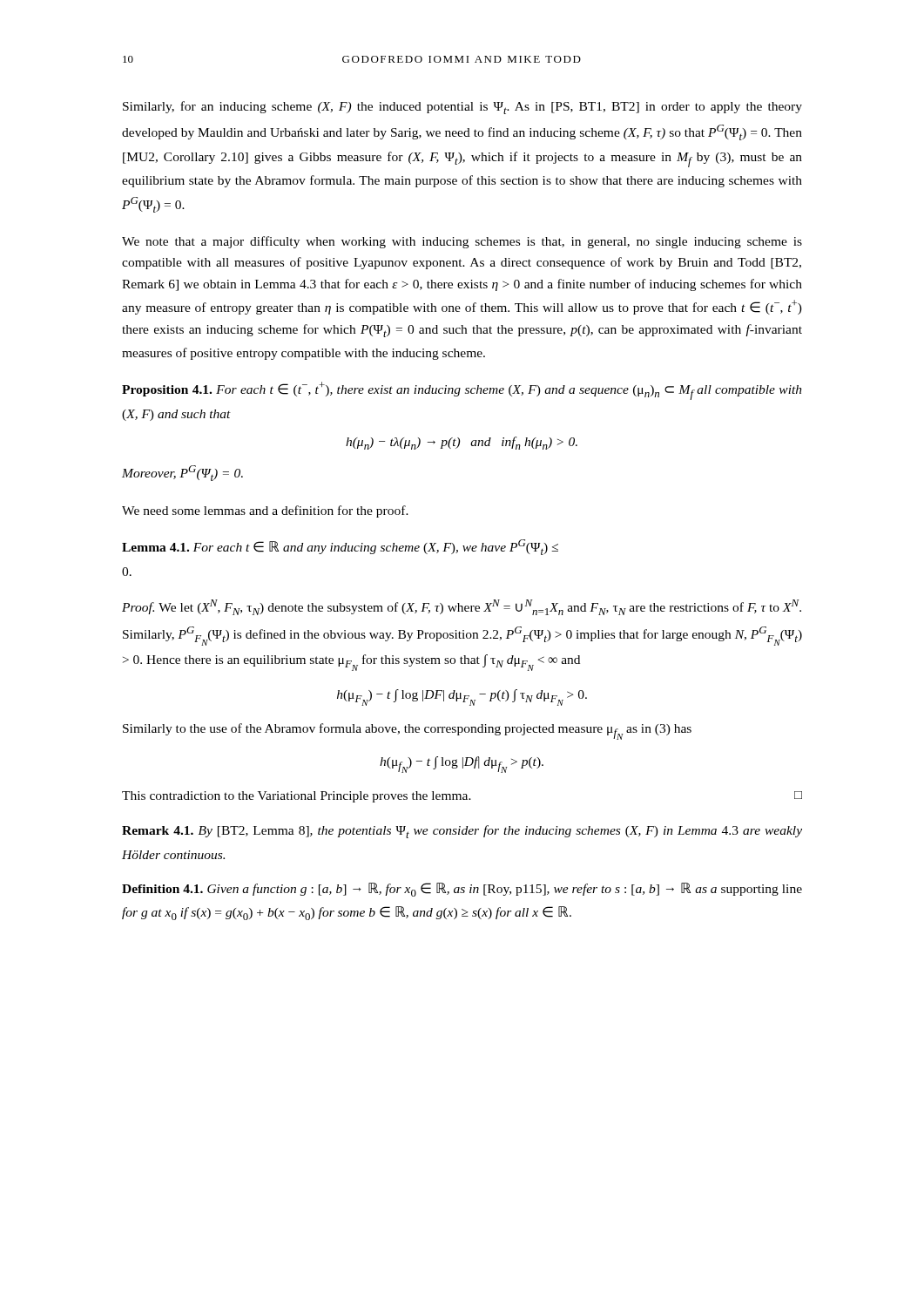Image resolution: width=924 pixels, height=1307 pixels.
Task: Find the block on this page that starts "We need some lemmas and"
Action: (x=265, y=510)
